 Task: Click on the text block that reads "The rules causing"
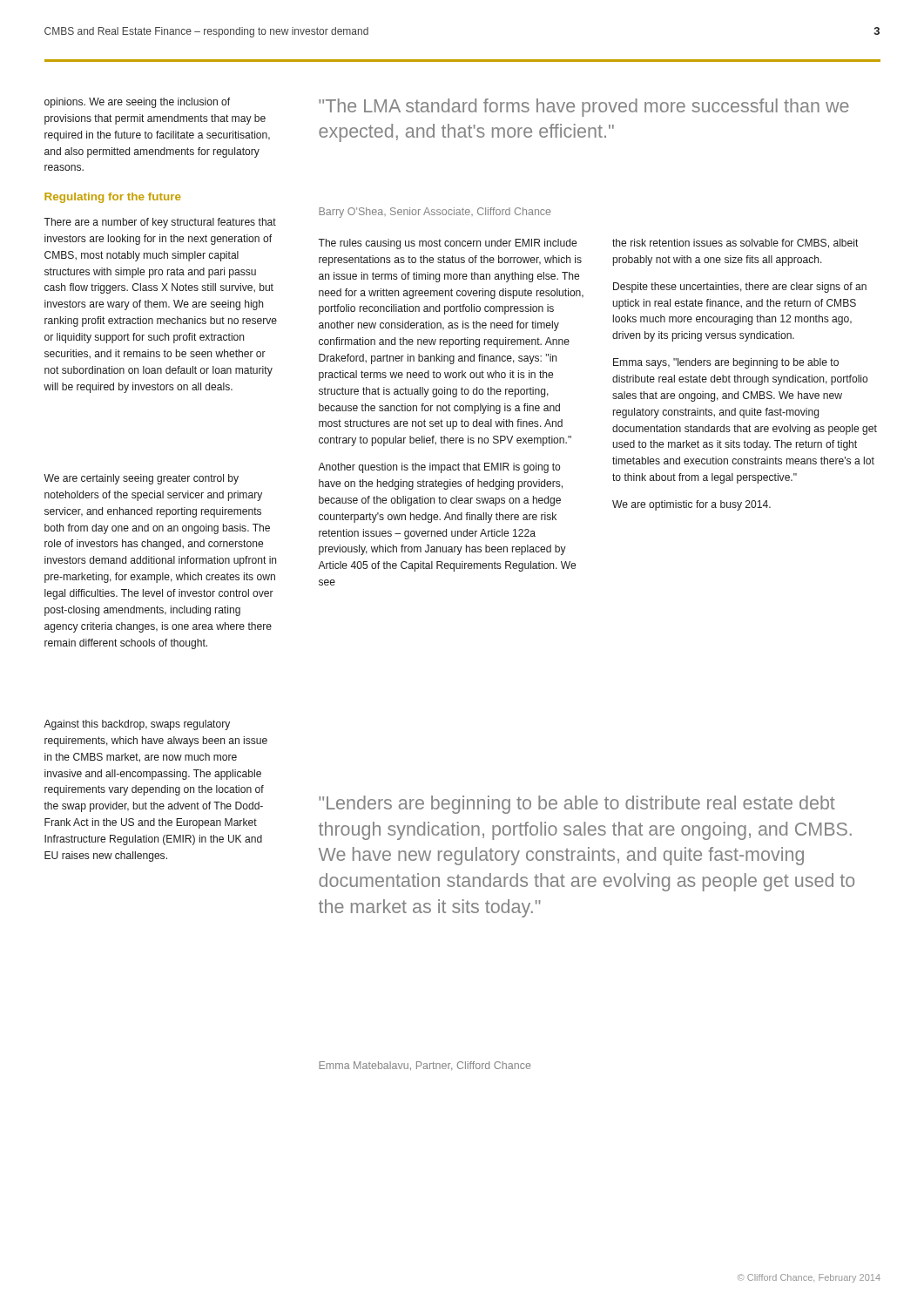click(x=451, y=342)
